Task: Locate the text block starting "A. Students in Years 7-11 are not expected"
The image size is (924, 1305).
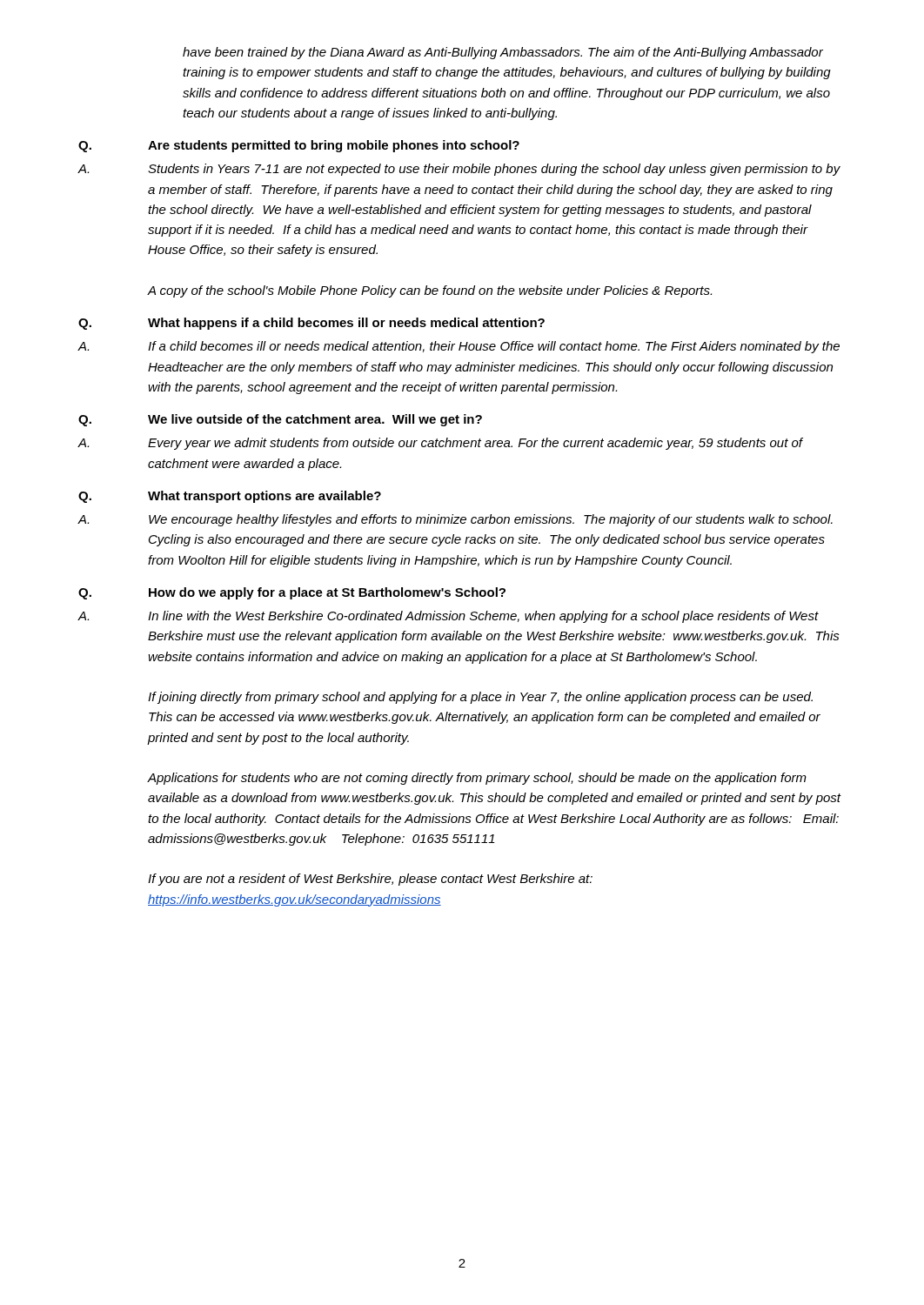Action: 462,229
